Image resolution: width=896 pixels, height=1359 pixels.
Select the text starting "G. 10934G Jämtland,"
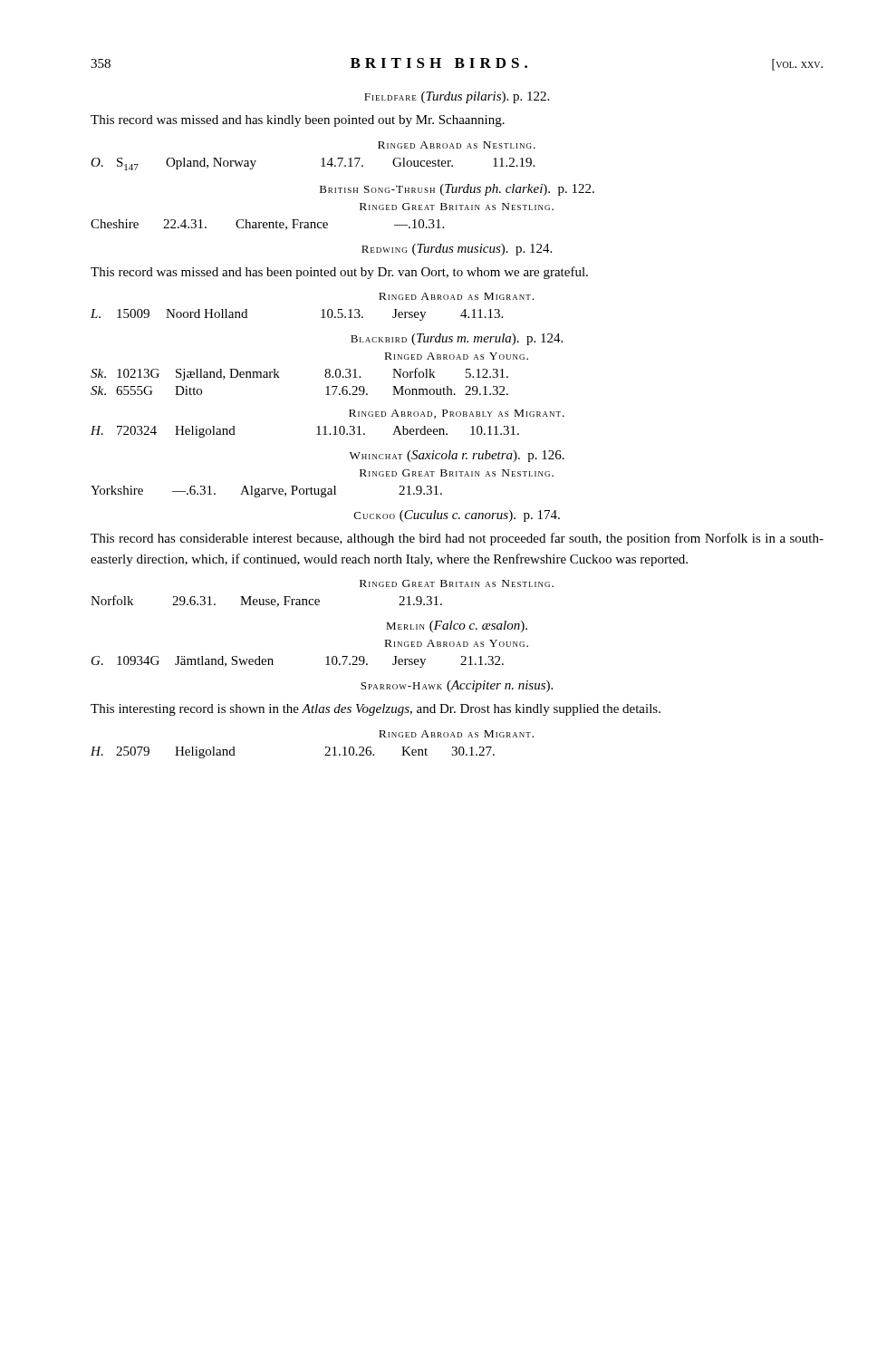tap(129, 662)
